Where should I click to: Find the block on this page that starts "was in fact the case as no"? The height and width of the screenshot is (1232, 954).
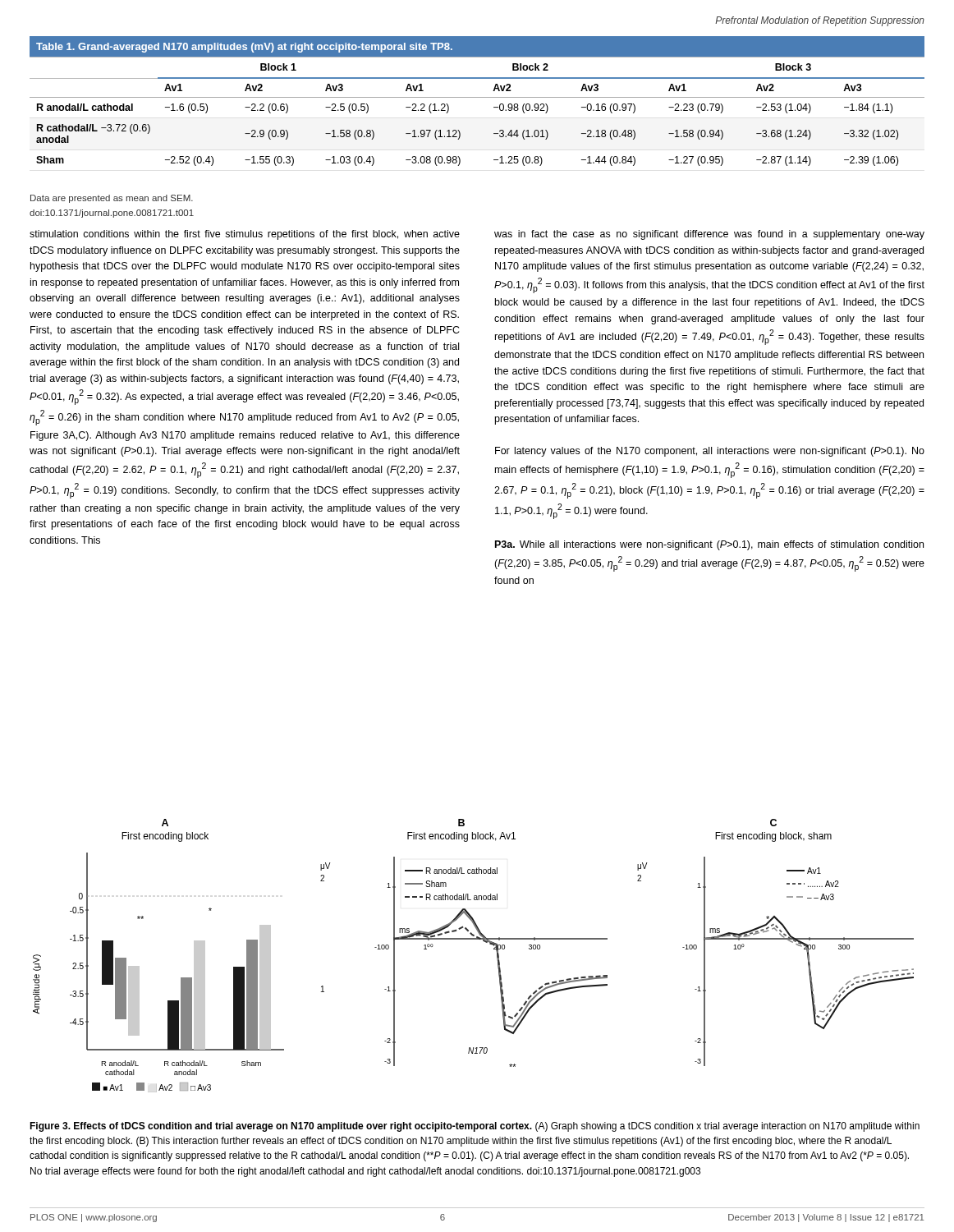click(x=709, y=408)
